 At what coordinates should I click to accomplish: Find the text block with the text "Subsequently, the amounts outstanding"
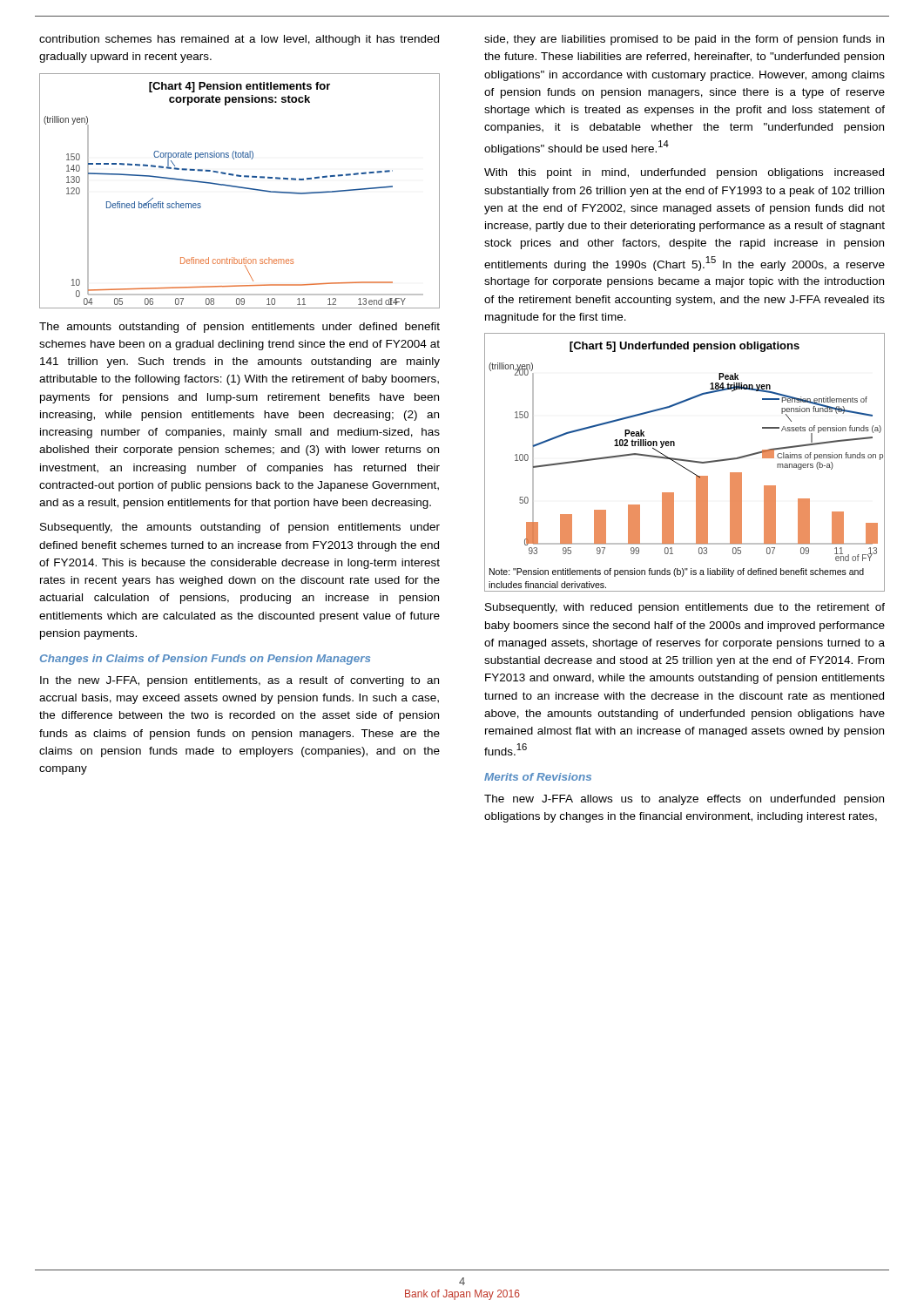(240, 580)
